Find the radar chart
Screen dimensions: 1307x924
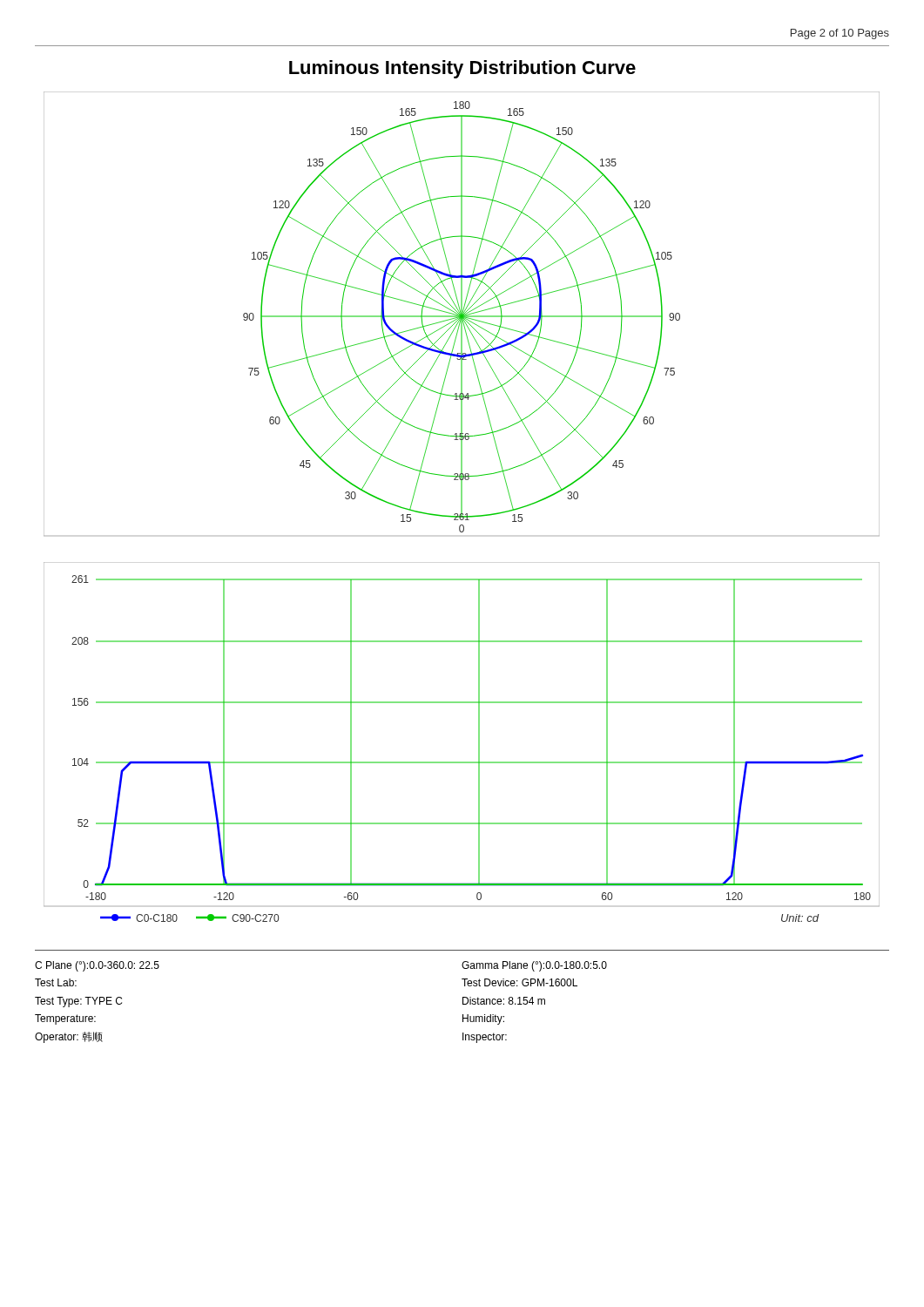462,322
